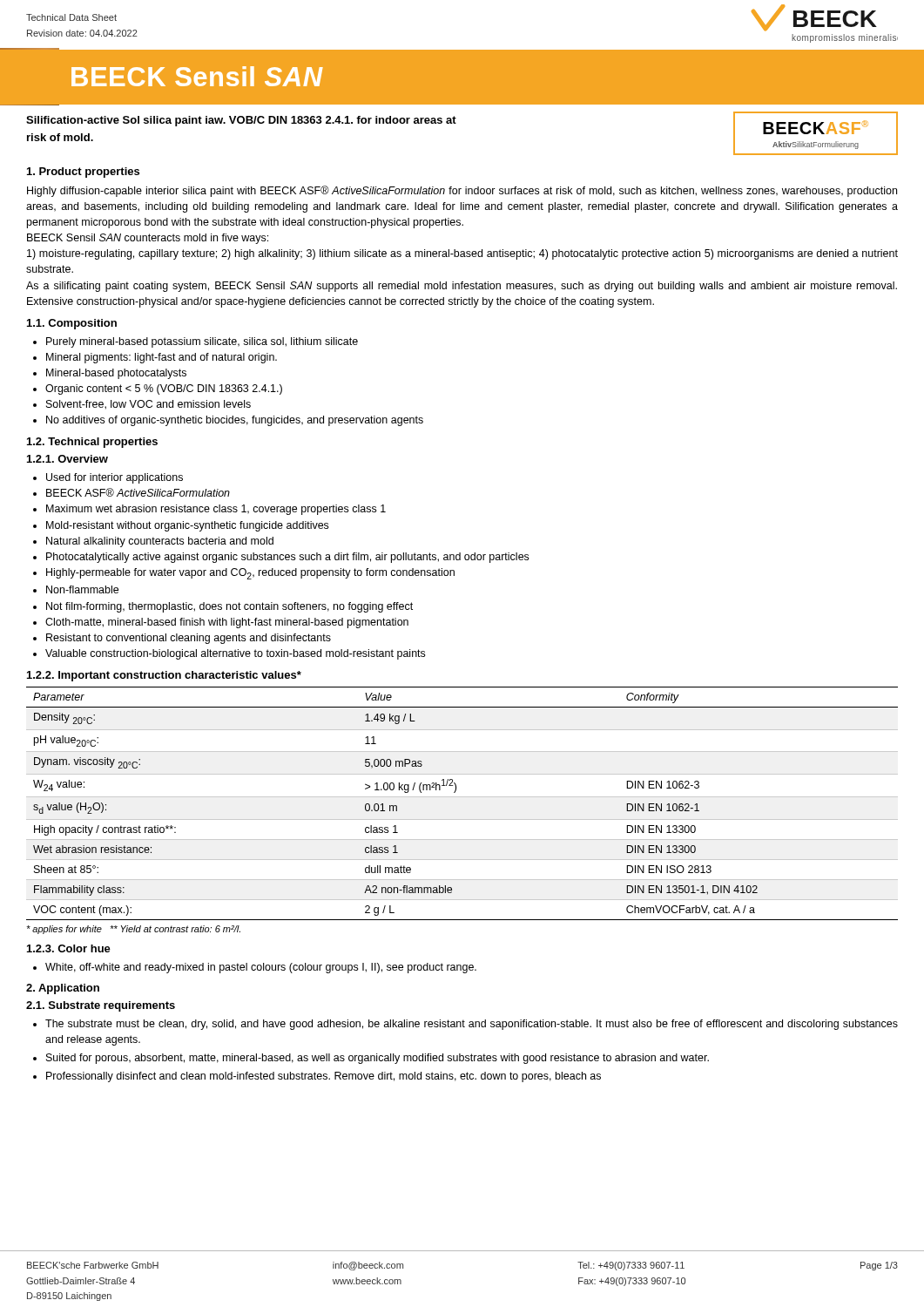Click on the element starting "BEECK Sensil SAN"

point(196,77)
